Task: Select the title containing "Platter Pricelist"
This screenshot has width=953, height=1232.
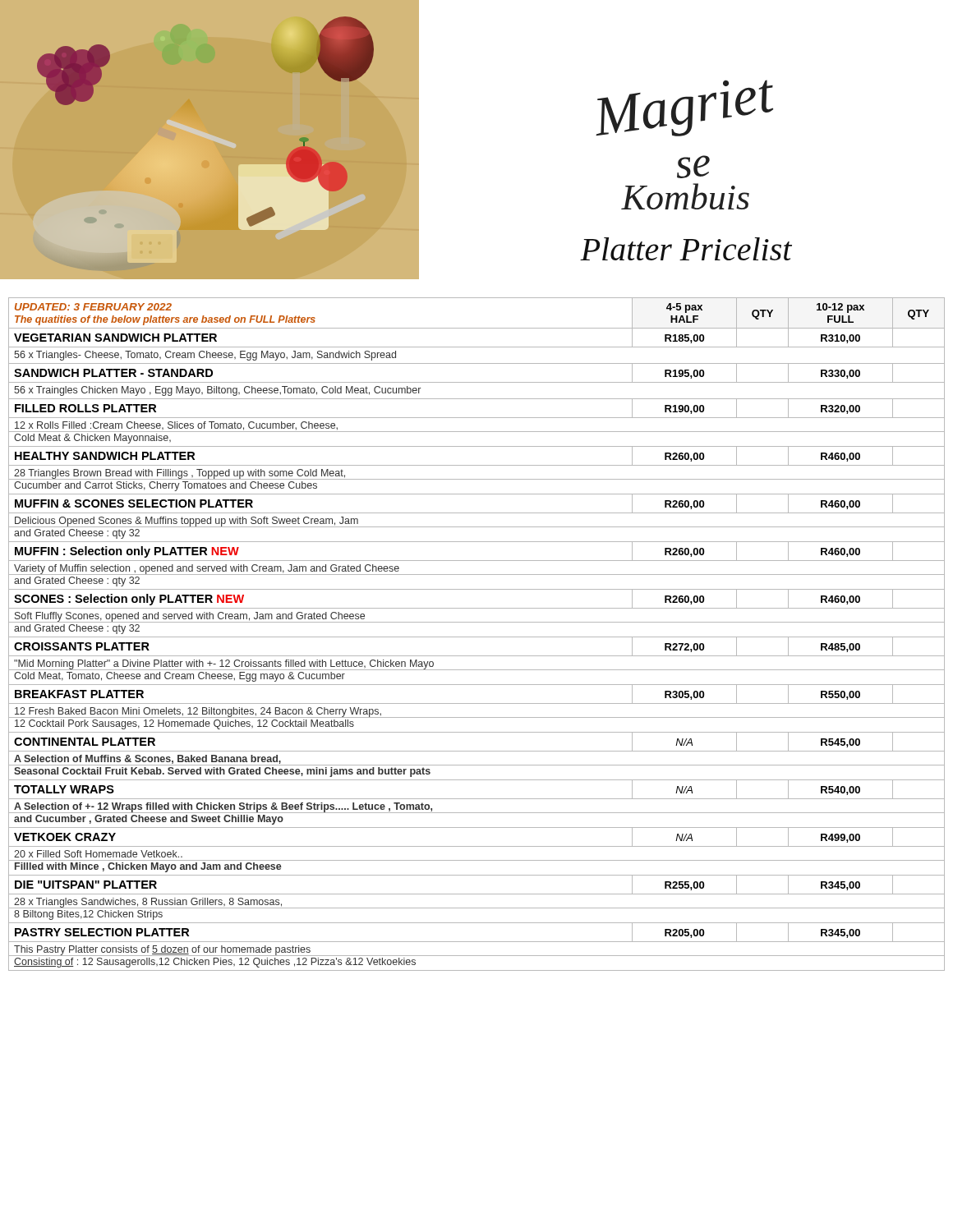Action: 686,249
